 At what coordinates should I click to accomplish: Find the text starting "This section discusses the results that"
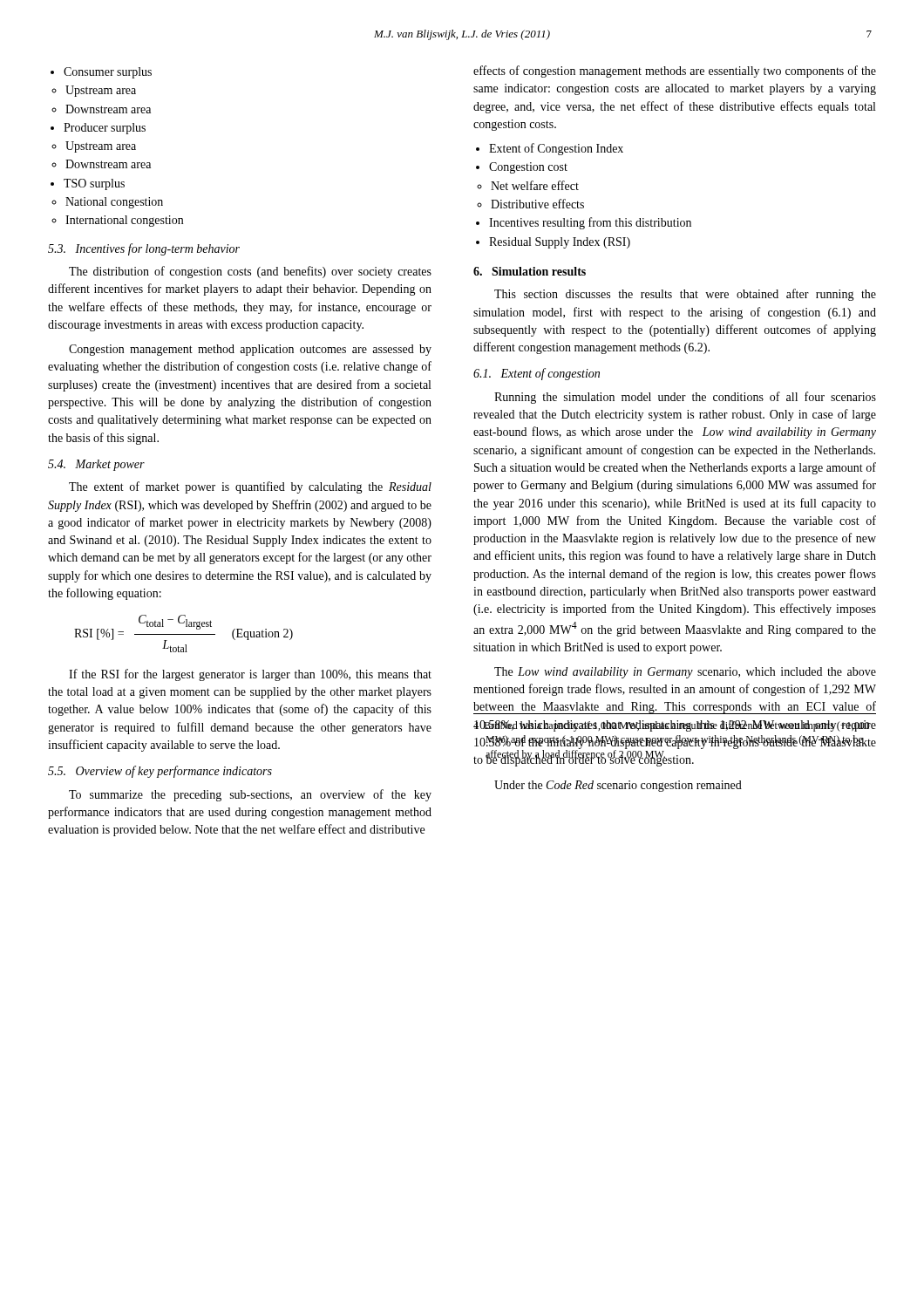[x=675, y=322]
